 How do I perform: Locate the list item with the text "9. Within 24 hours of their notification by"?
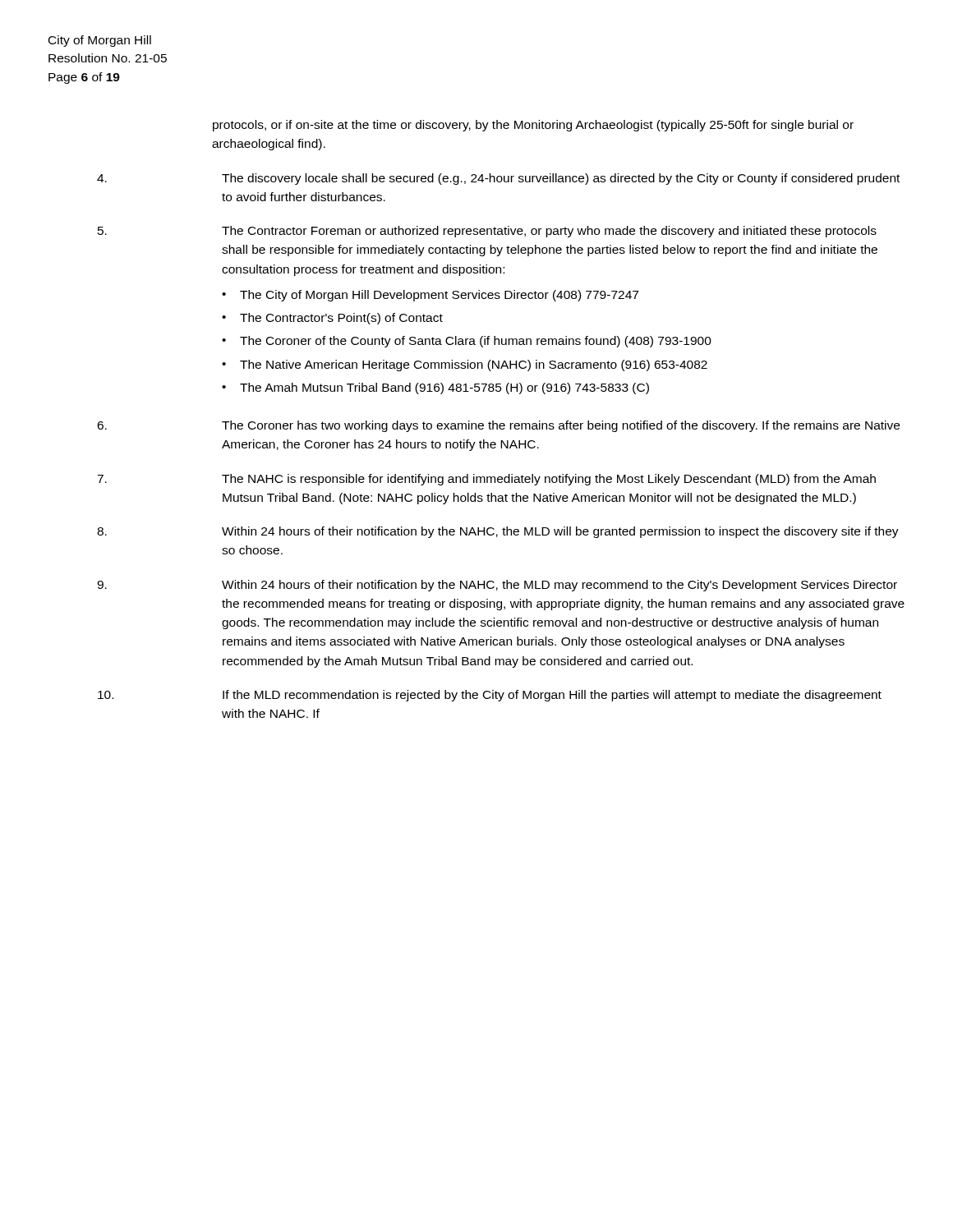(476, 622)
